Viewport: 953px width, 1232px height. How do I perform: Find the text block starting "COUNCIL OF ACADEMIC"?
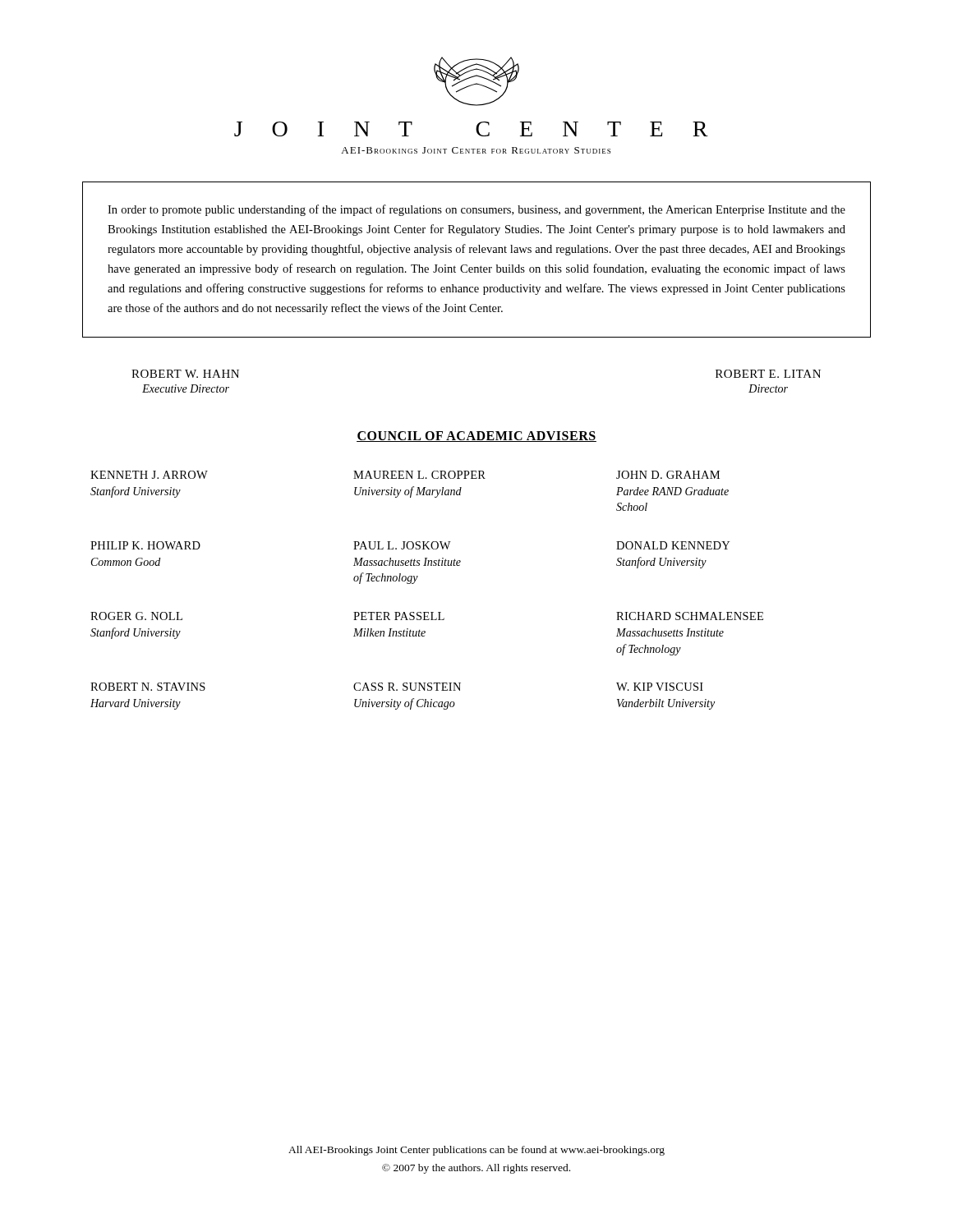(476, 435)
